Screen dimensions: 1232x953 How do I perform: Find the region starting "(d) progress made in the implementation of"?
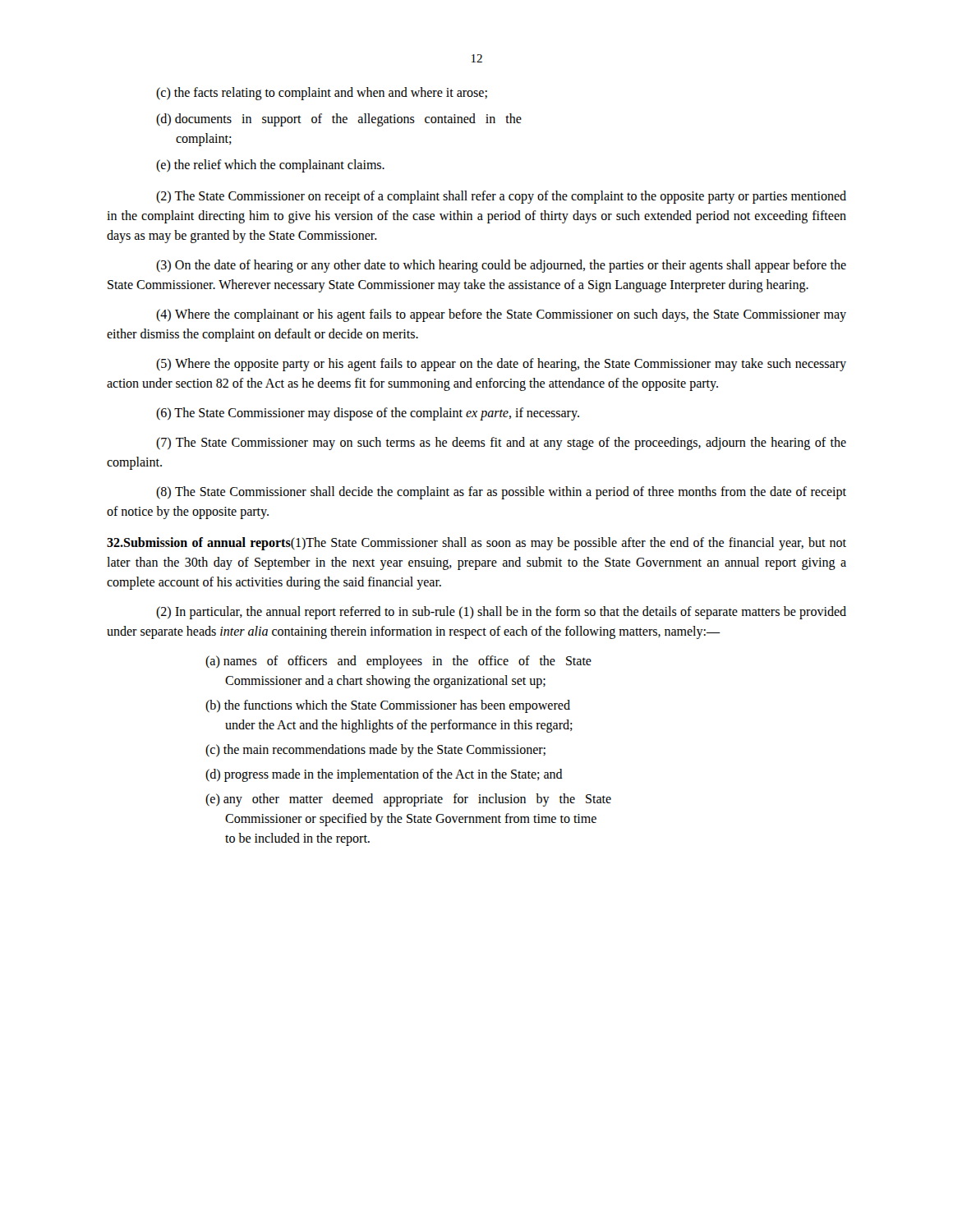coord(384,774)
